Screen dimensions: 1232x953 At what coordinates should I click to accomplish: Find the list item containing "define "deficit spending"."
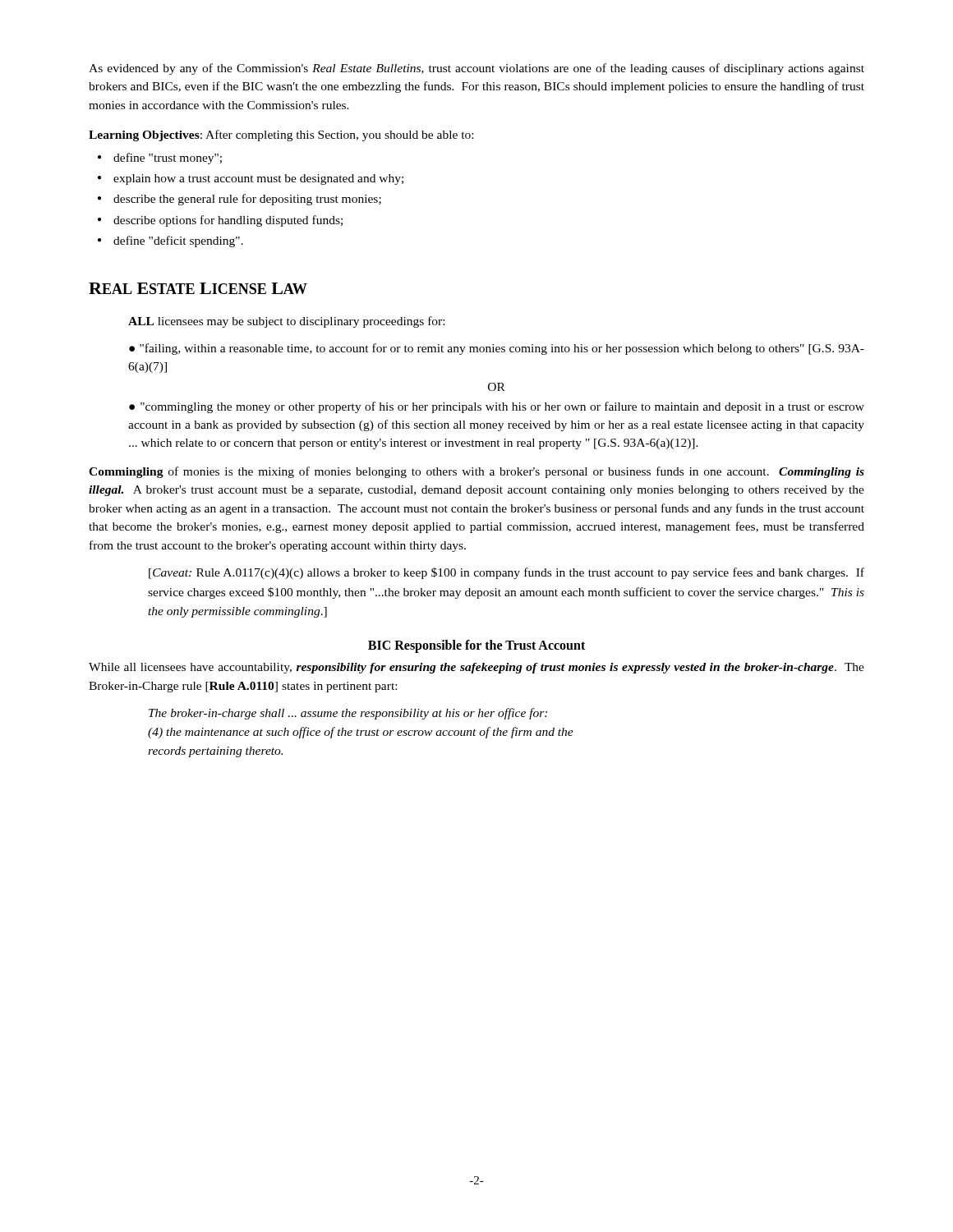tap(179, 240)
